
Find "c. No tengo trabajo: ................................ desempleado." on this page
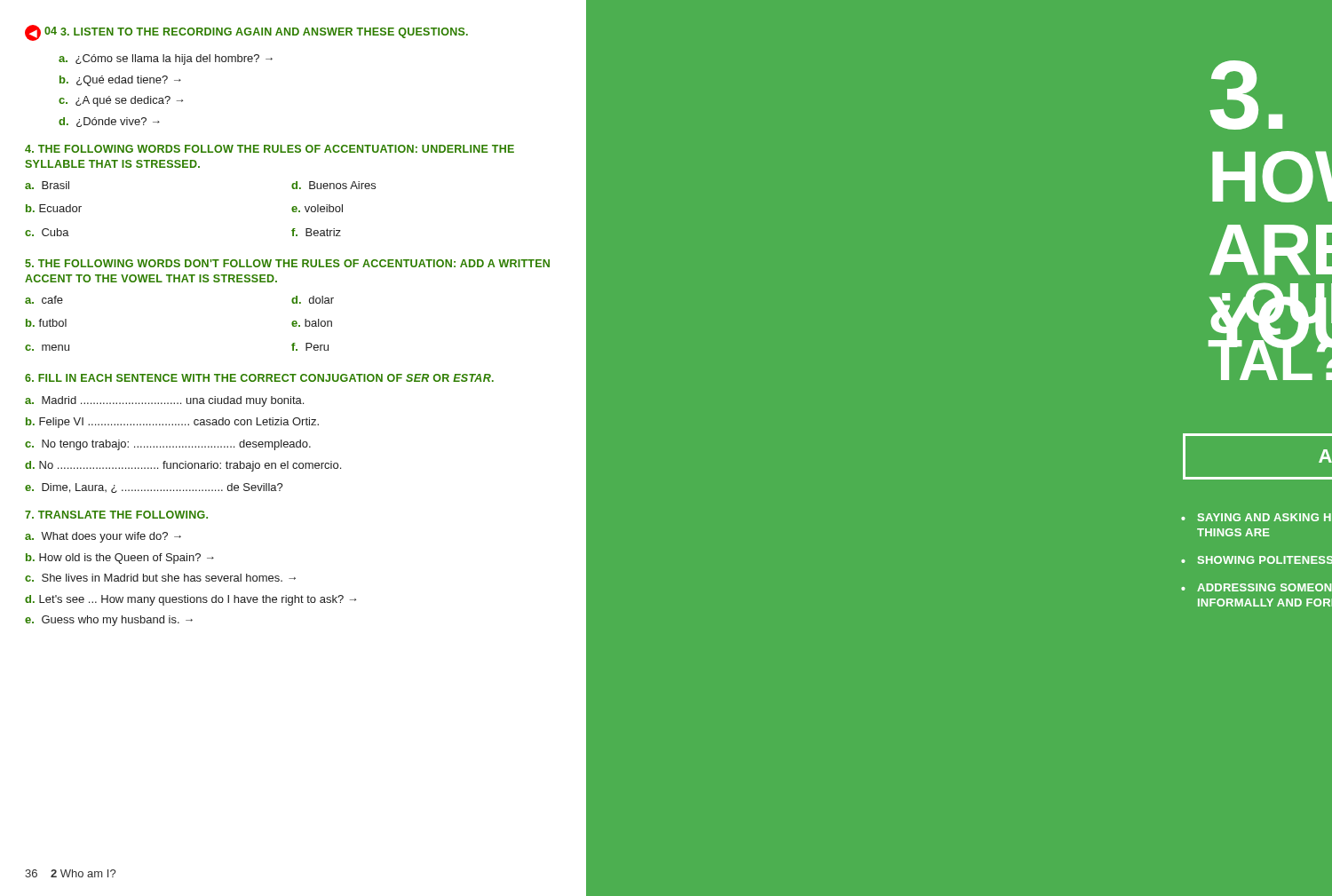(168, 443)
